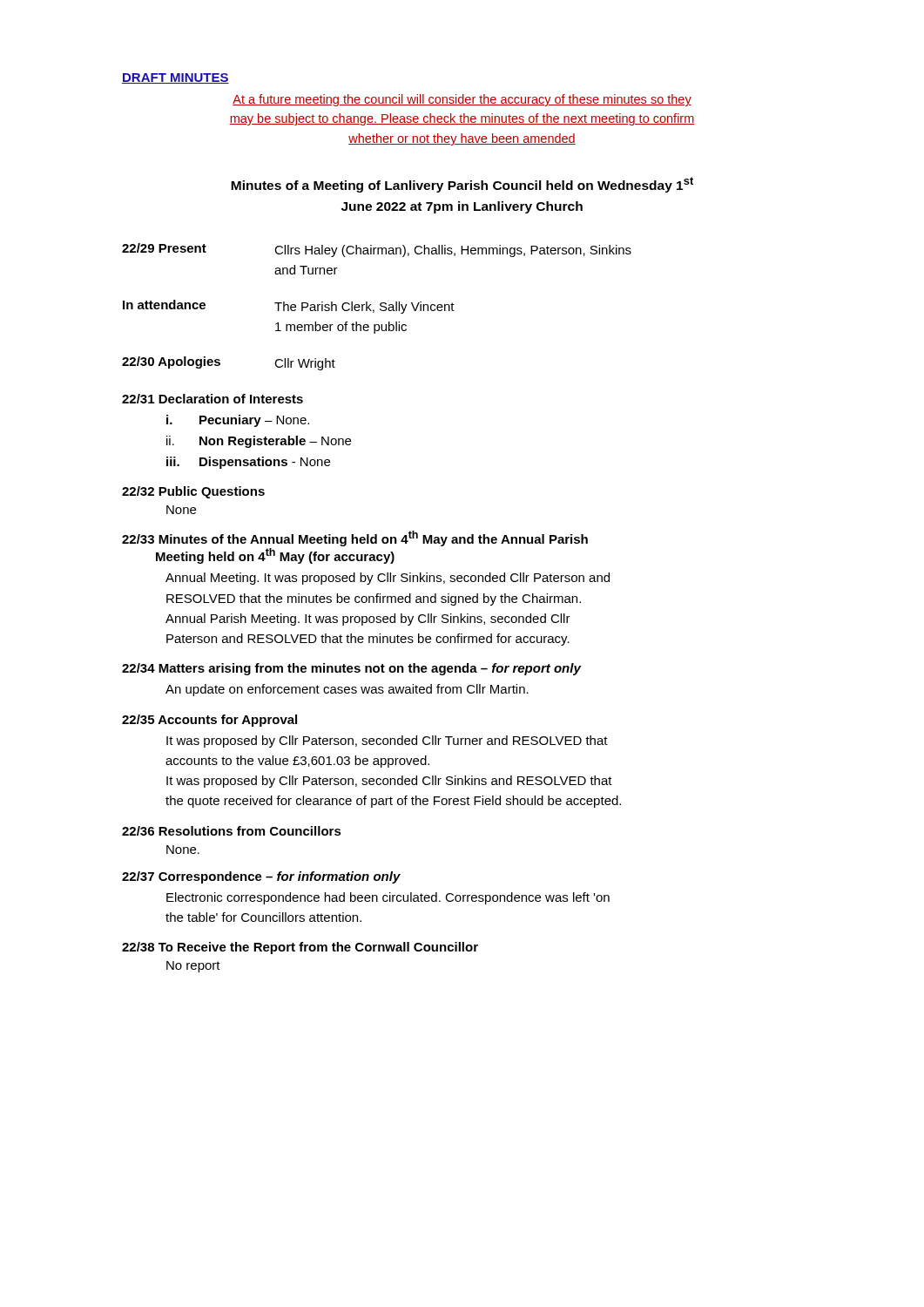Locate the text block that reads "Annual Meeting. It was proposed by"
924x1307 pixels.
tap(388, 608)
